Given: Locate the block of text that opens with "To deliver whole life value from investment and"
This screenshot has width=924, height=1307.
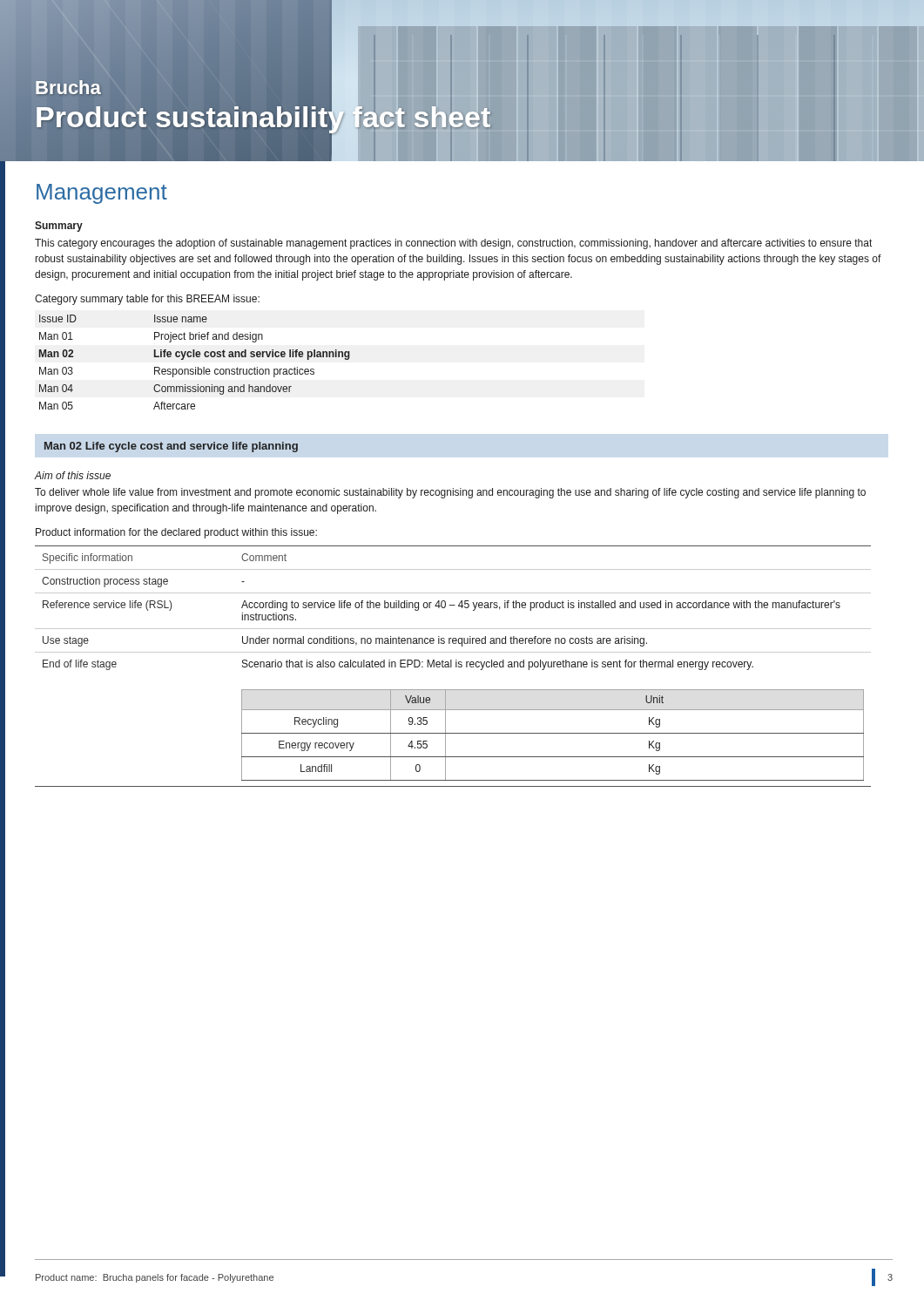Looking at the screenshot, I should tap(450, 500).
